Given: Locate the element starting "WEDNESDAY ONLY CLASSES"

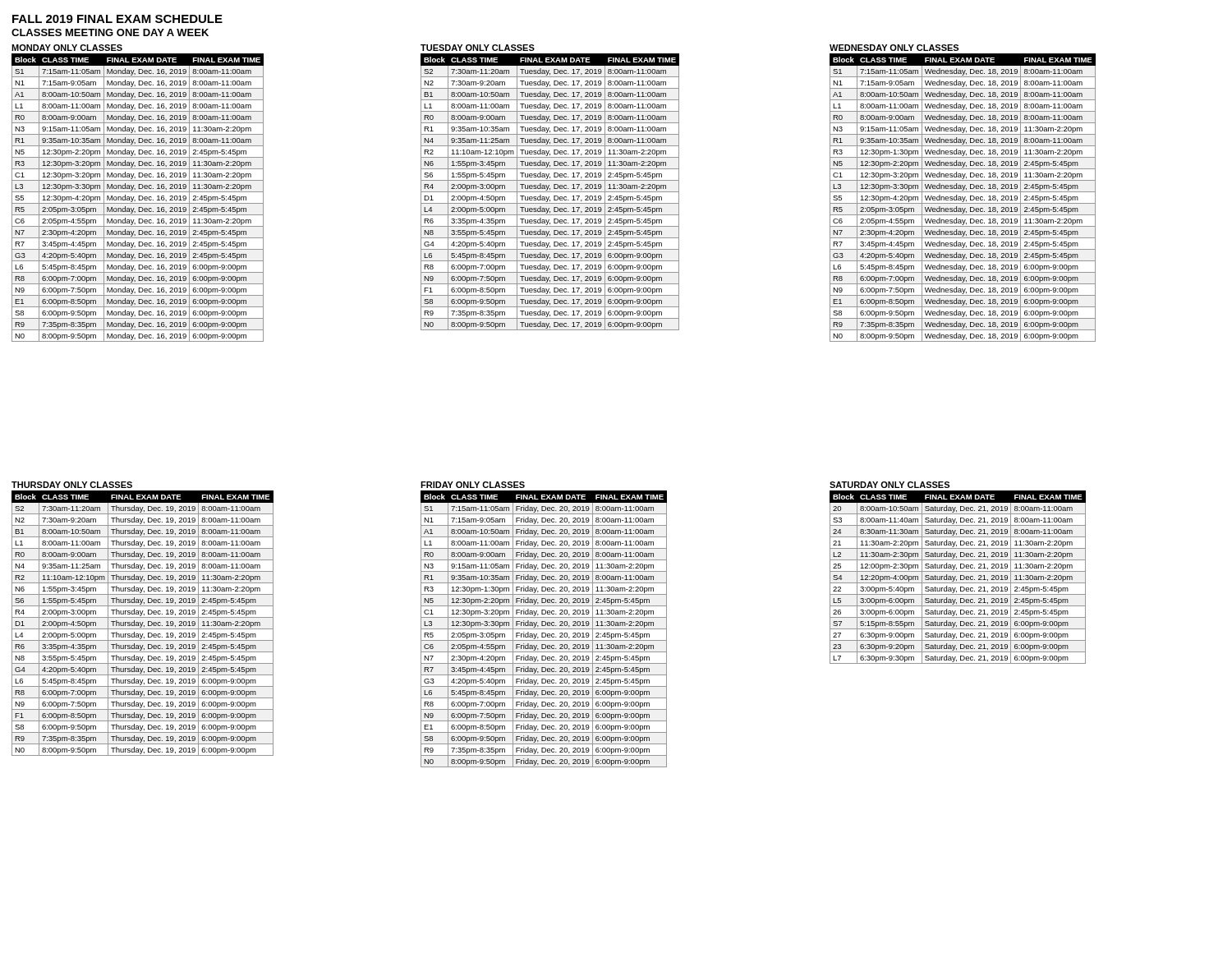Looking at the screenshot, I should [x=894, y=48].
